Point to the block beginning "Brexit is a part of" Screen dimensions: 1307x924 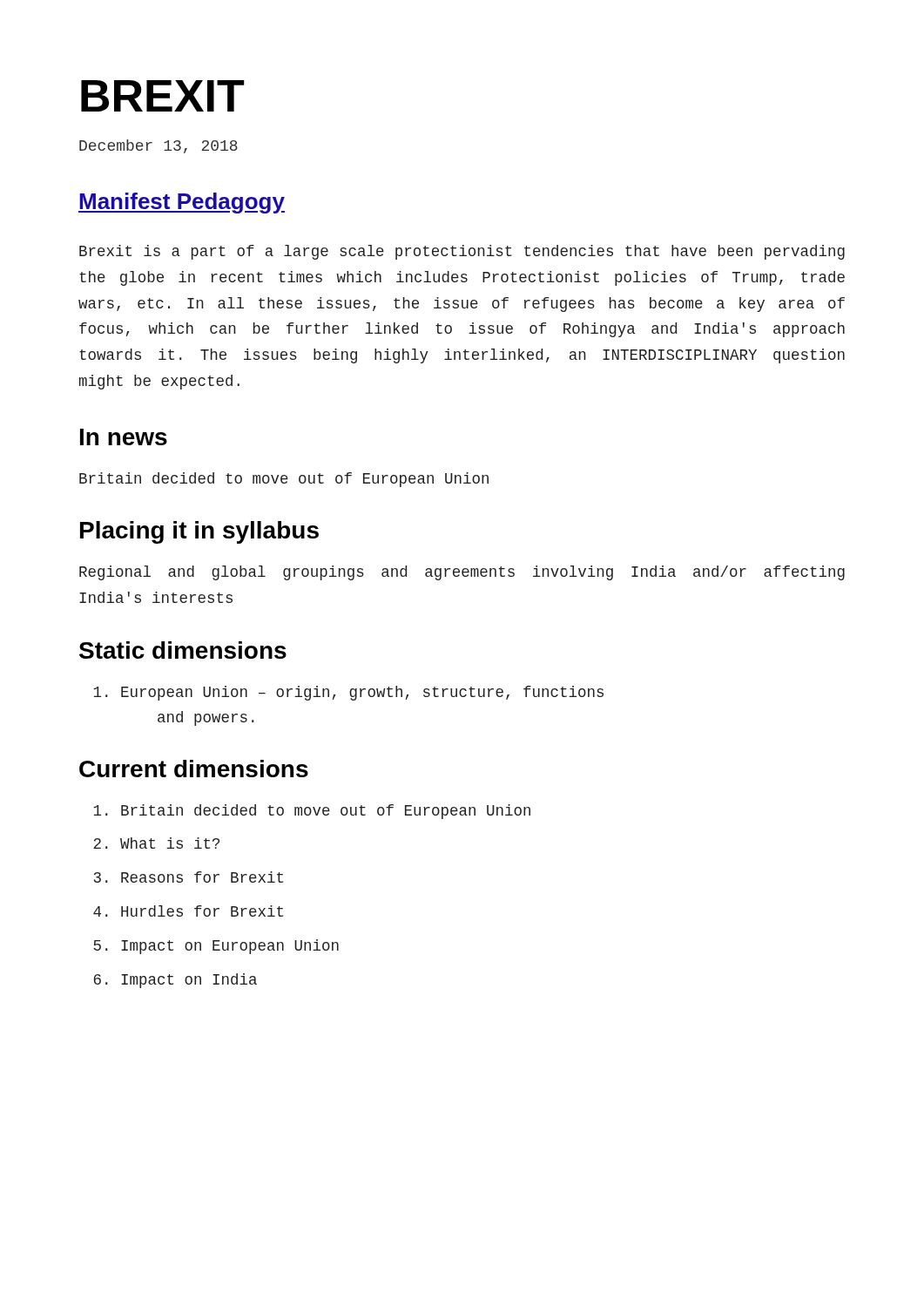462,317
